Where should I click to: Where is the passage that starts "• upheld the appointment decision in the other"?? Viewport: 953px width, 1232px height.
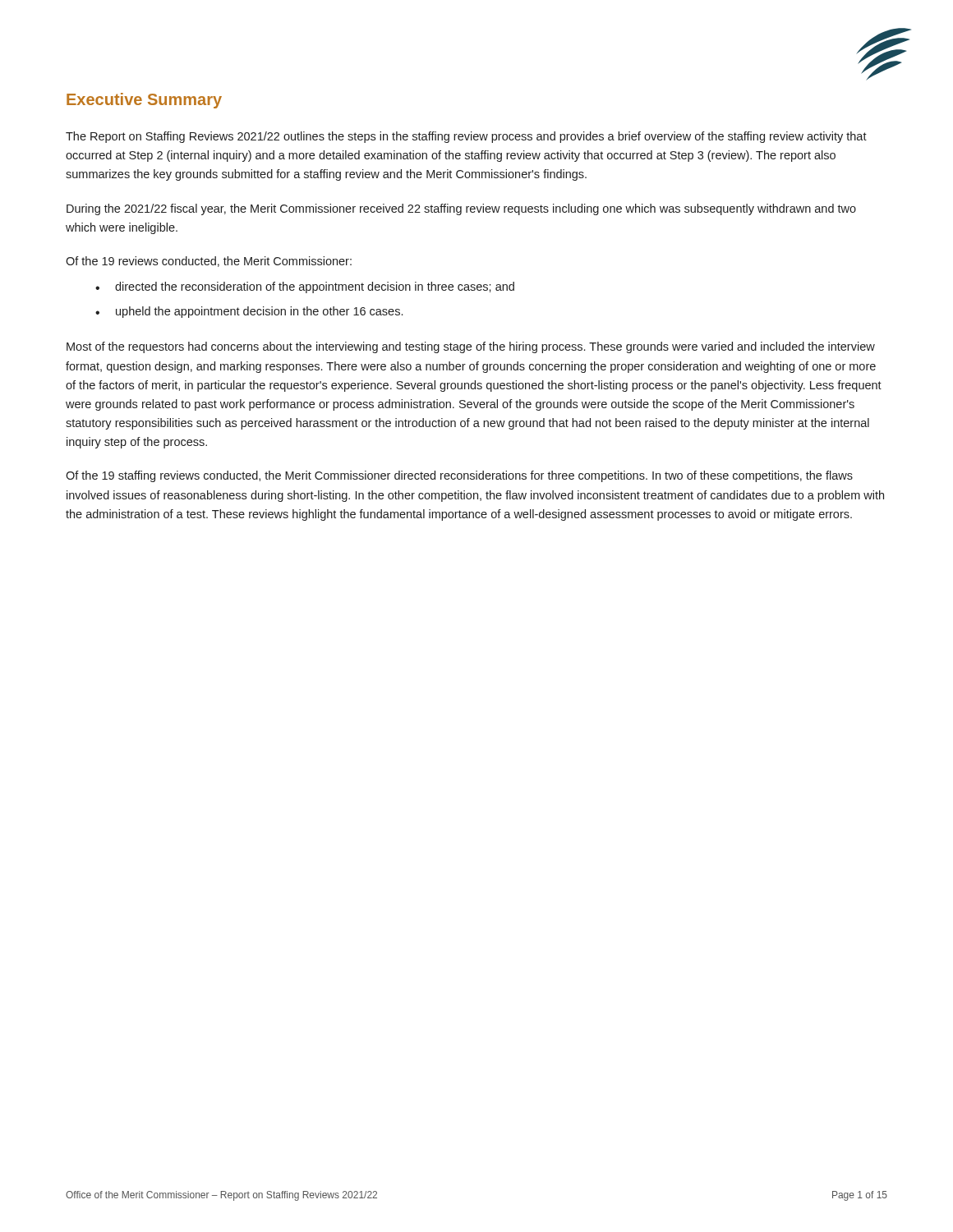pos(250,312)
